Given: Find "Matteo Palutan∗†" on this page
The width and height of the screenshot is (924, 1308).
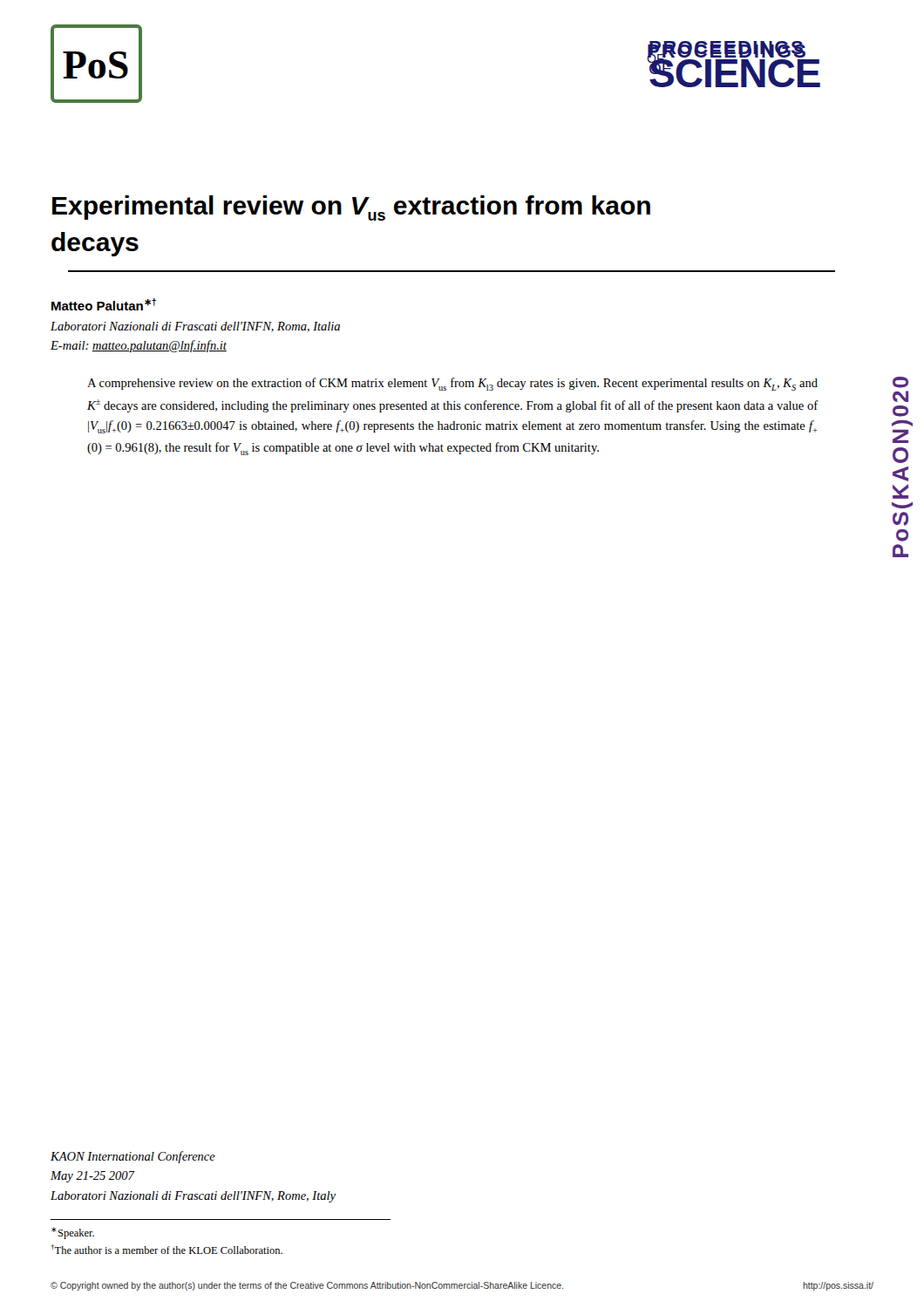Looking at the screenshot, I should tap(104, 305).
